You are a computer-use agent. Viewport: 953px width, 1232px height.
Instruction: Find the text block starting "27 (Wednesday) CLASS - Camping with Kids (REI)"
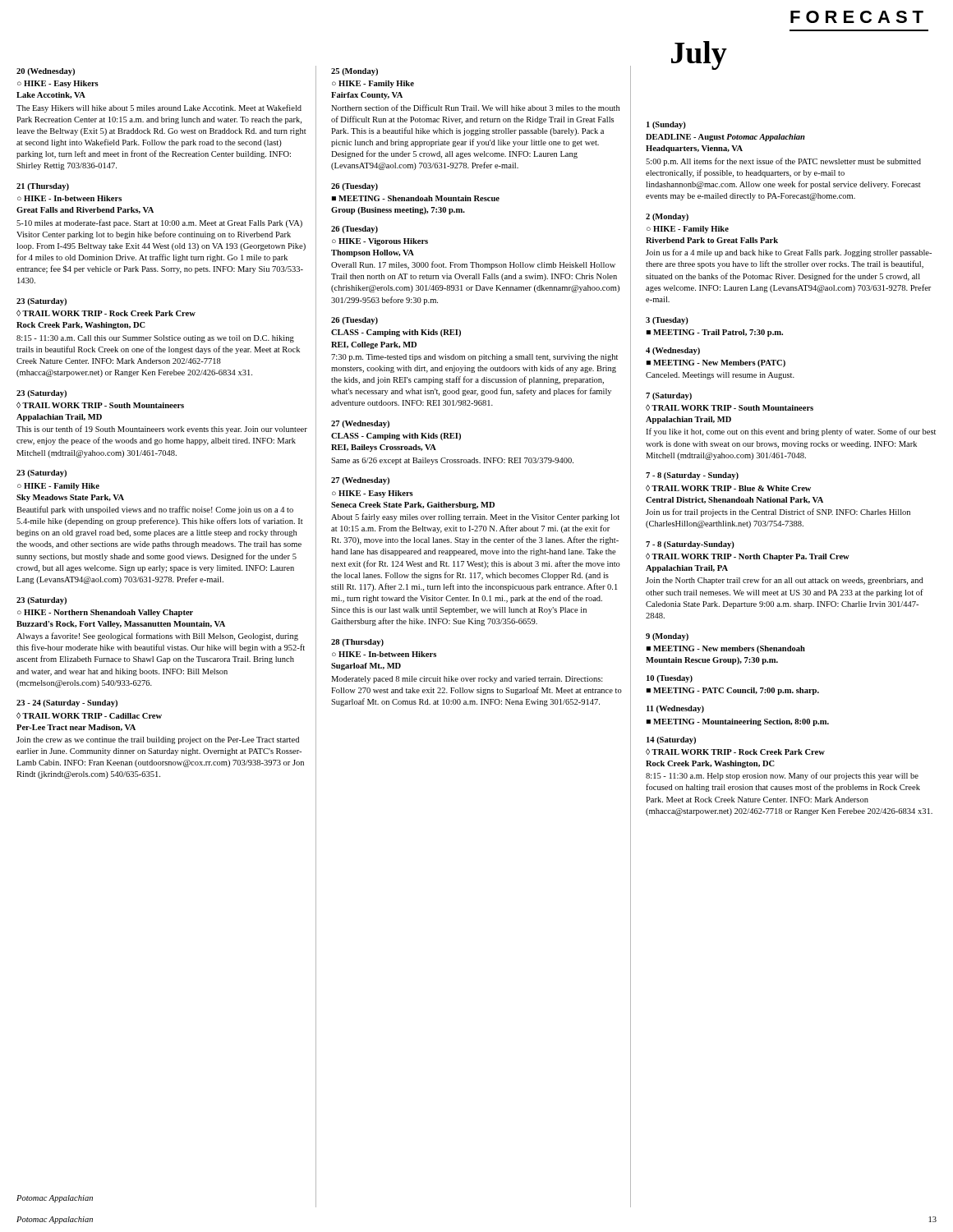coord(360,424)
